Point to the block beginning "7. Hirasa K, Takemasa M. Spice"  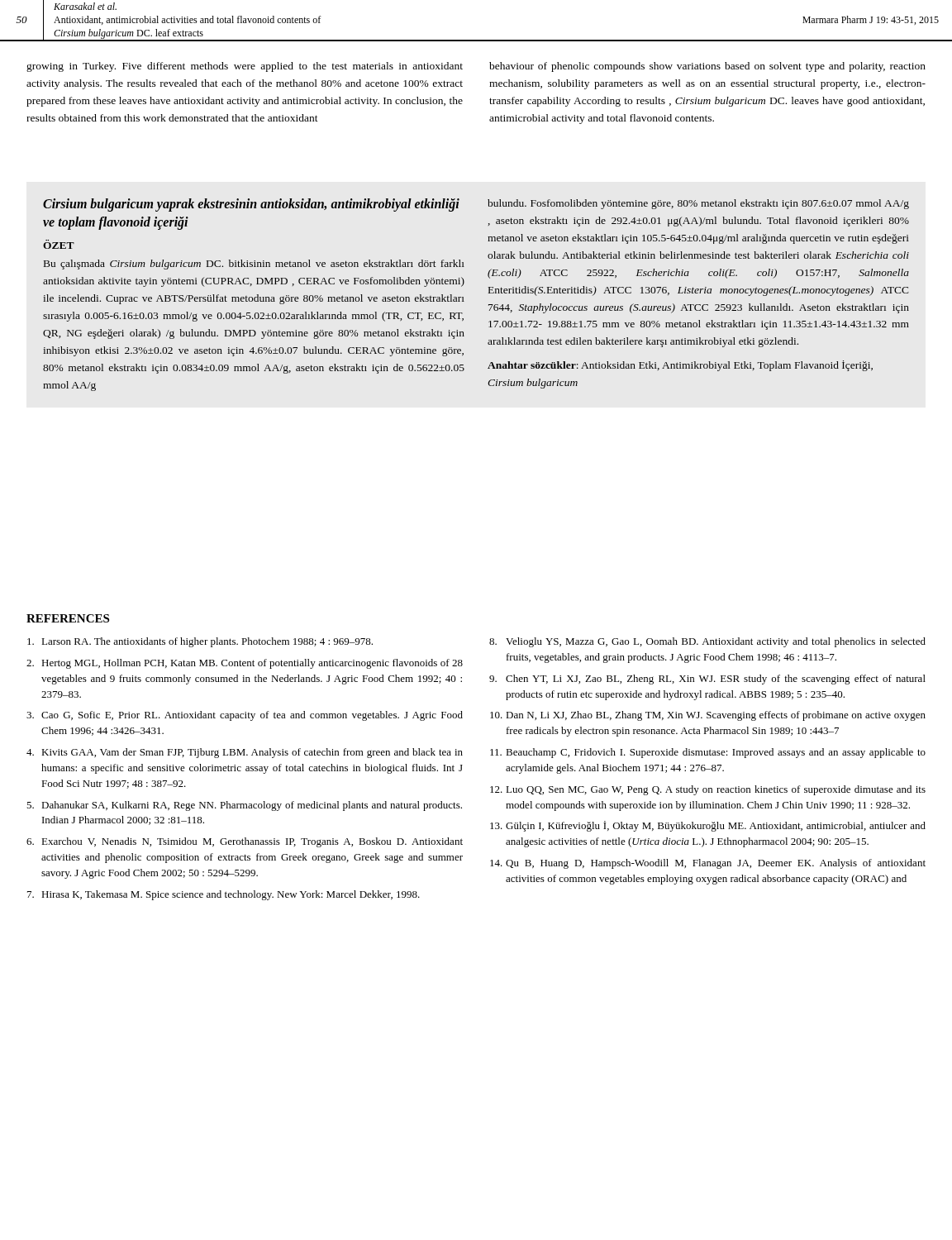pos(223,895)
